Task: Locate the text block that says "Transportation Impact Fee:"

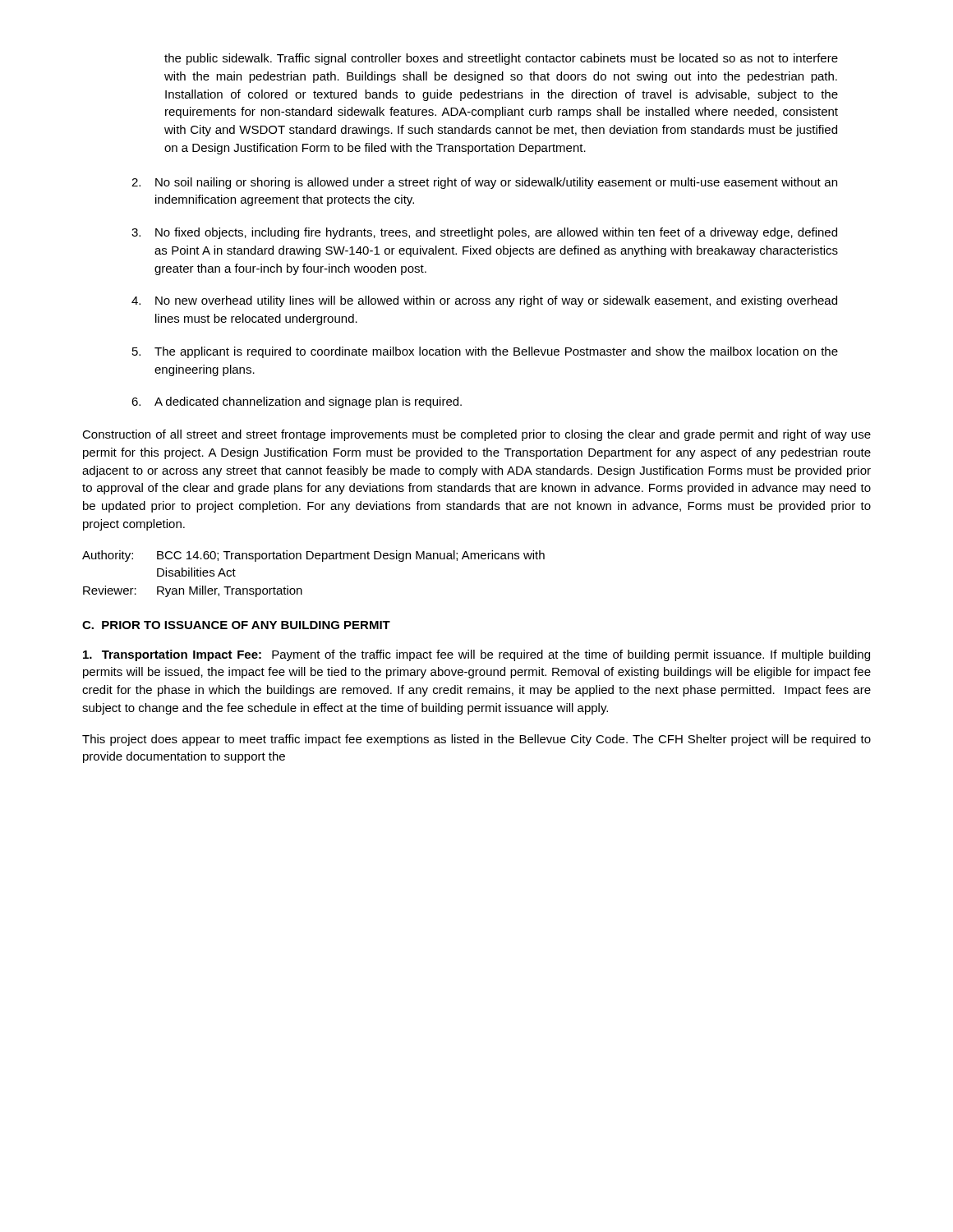Action: pyautogui.click(x=476, y=681)
